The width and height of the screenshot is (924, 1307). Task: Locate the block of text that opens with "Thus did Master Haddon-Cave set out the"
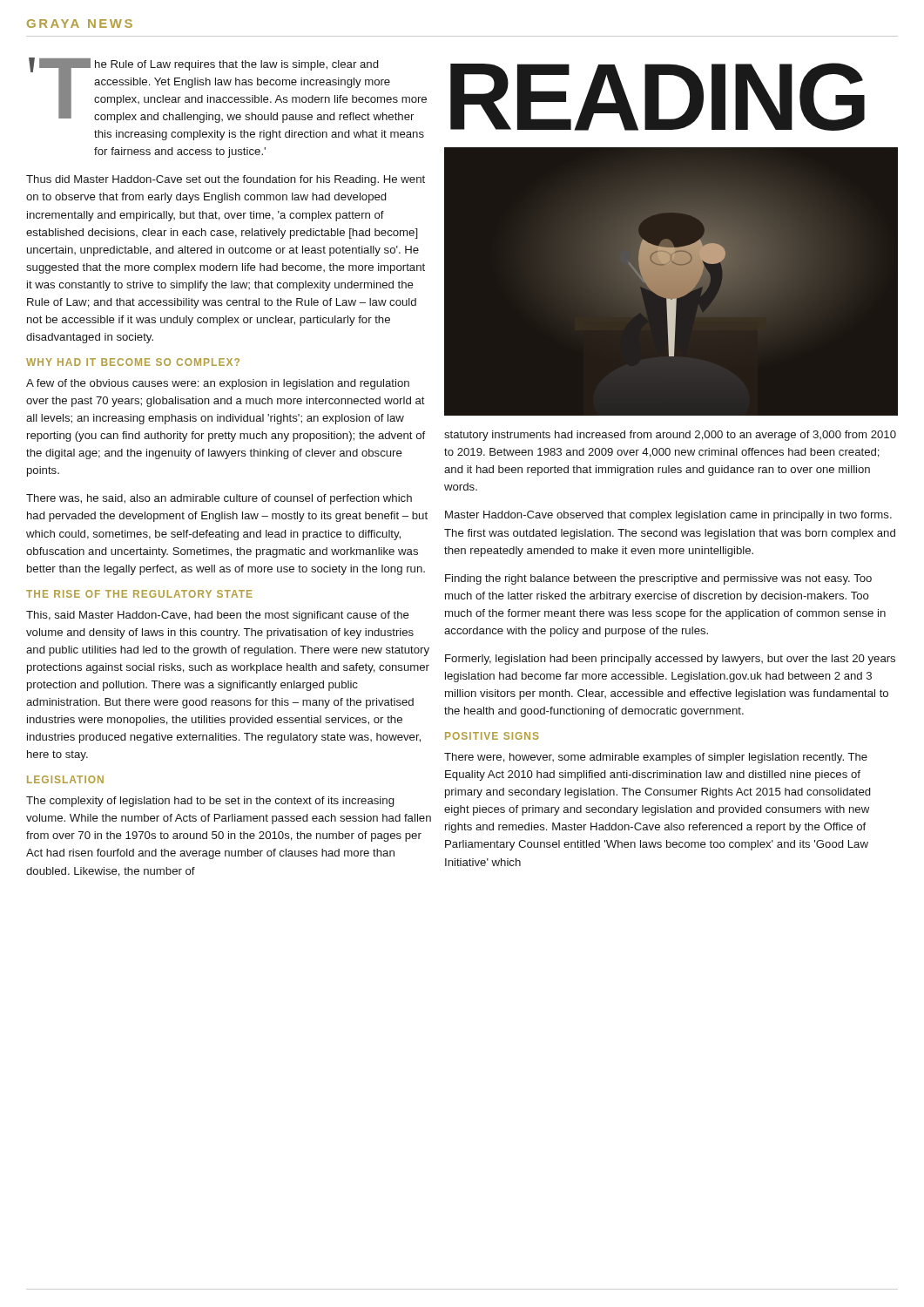(226, 258)
